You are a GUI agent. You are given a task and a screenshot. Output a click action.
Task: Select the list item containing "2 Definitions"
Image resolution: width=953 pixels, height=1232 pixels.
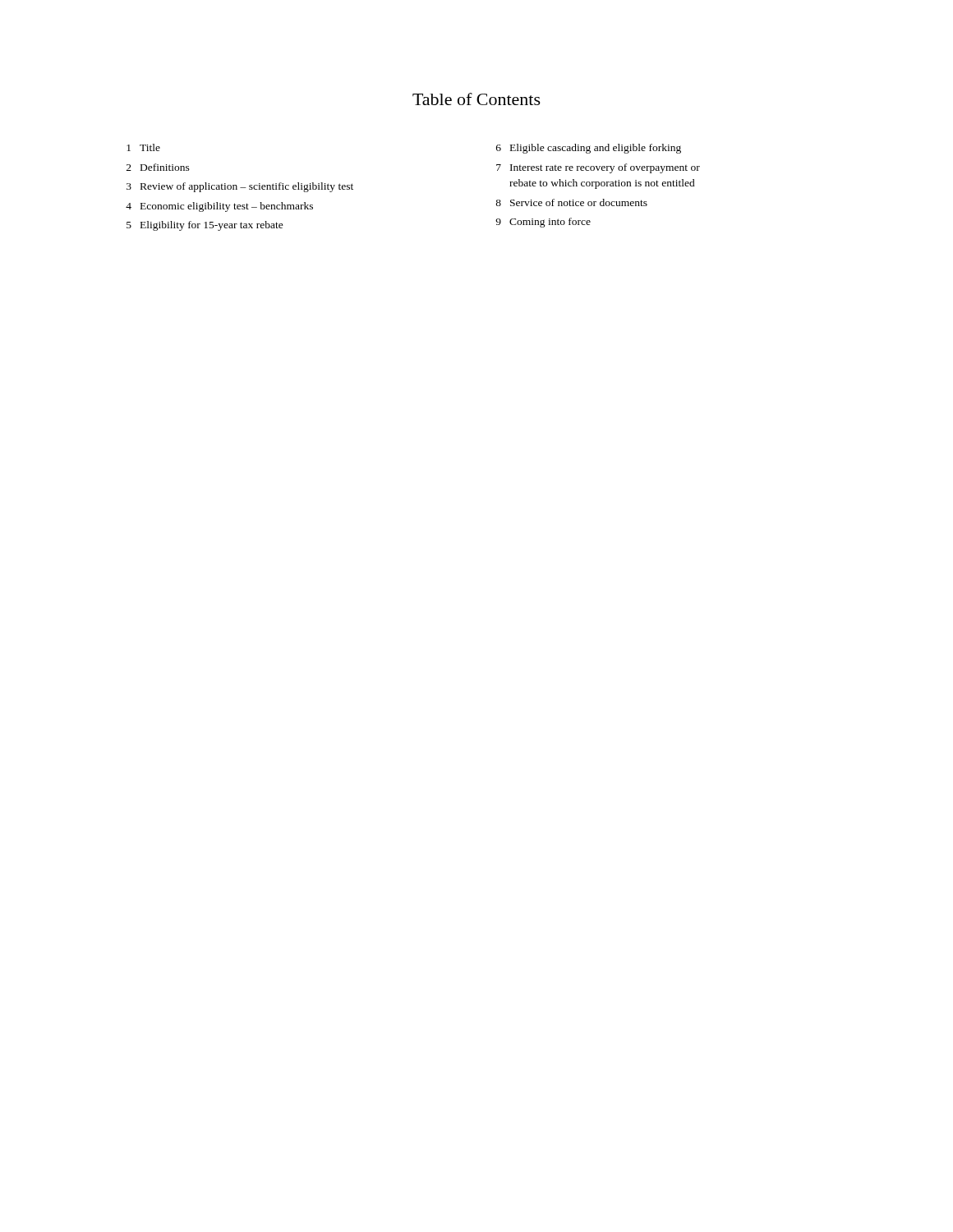(158, 167)
